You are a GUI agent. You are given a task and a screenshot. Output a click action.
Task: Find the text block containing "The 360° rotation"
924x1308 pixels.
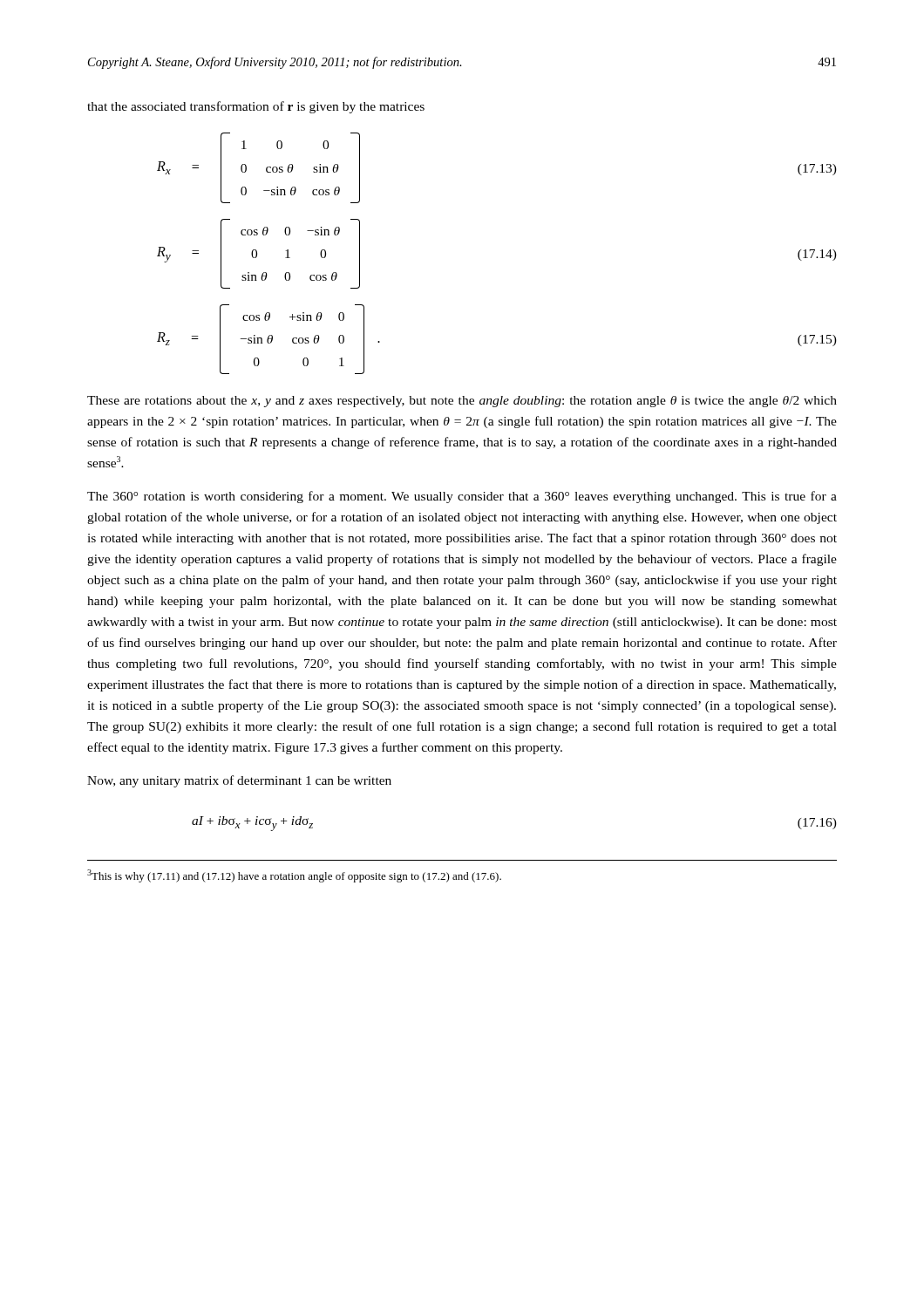pos(462,621)
